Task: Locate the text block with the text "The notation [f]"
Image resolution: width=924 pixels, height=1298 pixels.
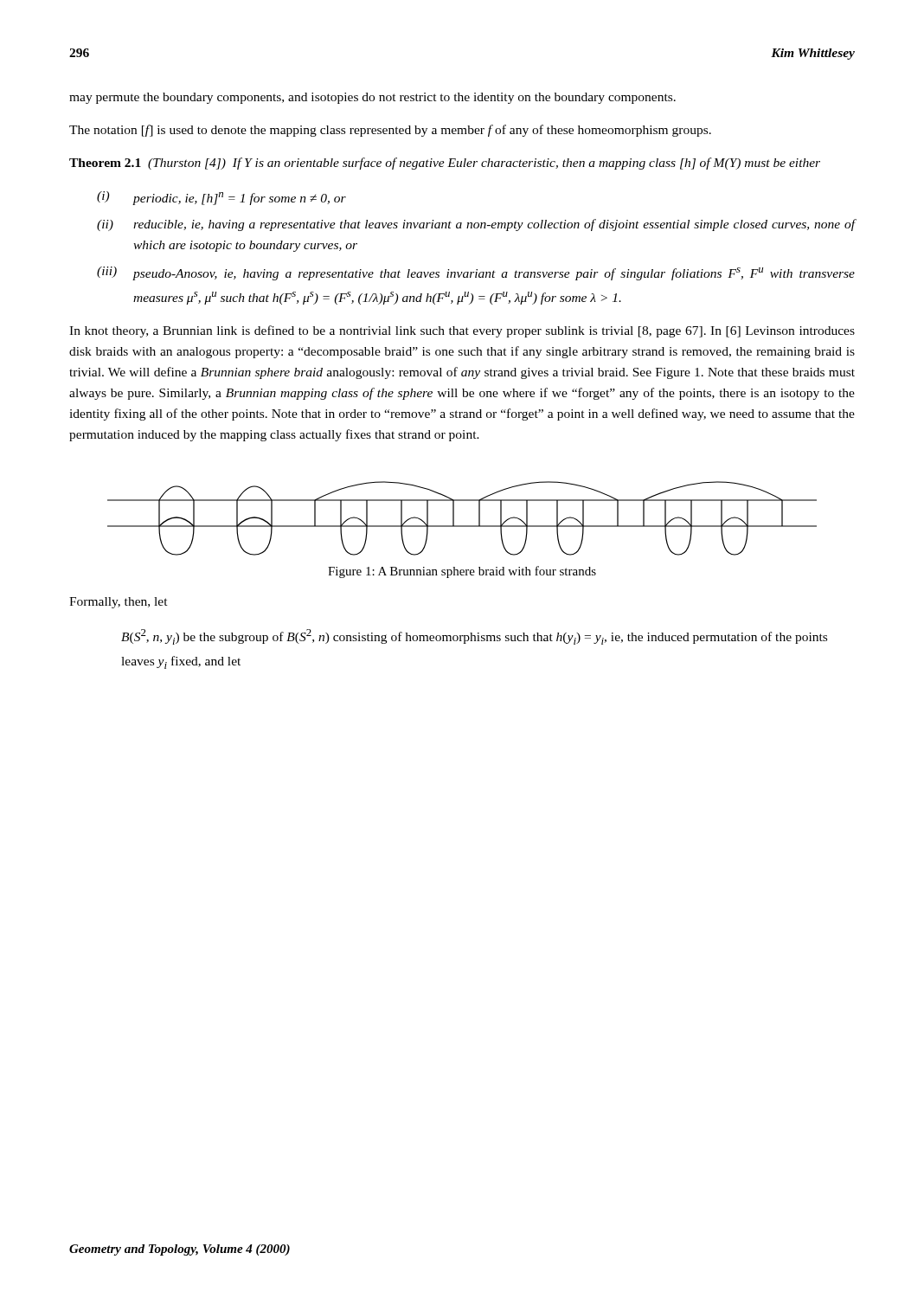Action: pyautogui.click(x=390, y=129)
